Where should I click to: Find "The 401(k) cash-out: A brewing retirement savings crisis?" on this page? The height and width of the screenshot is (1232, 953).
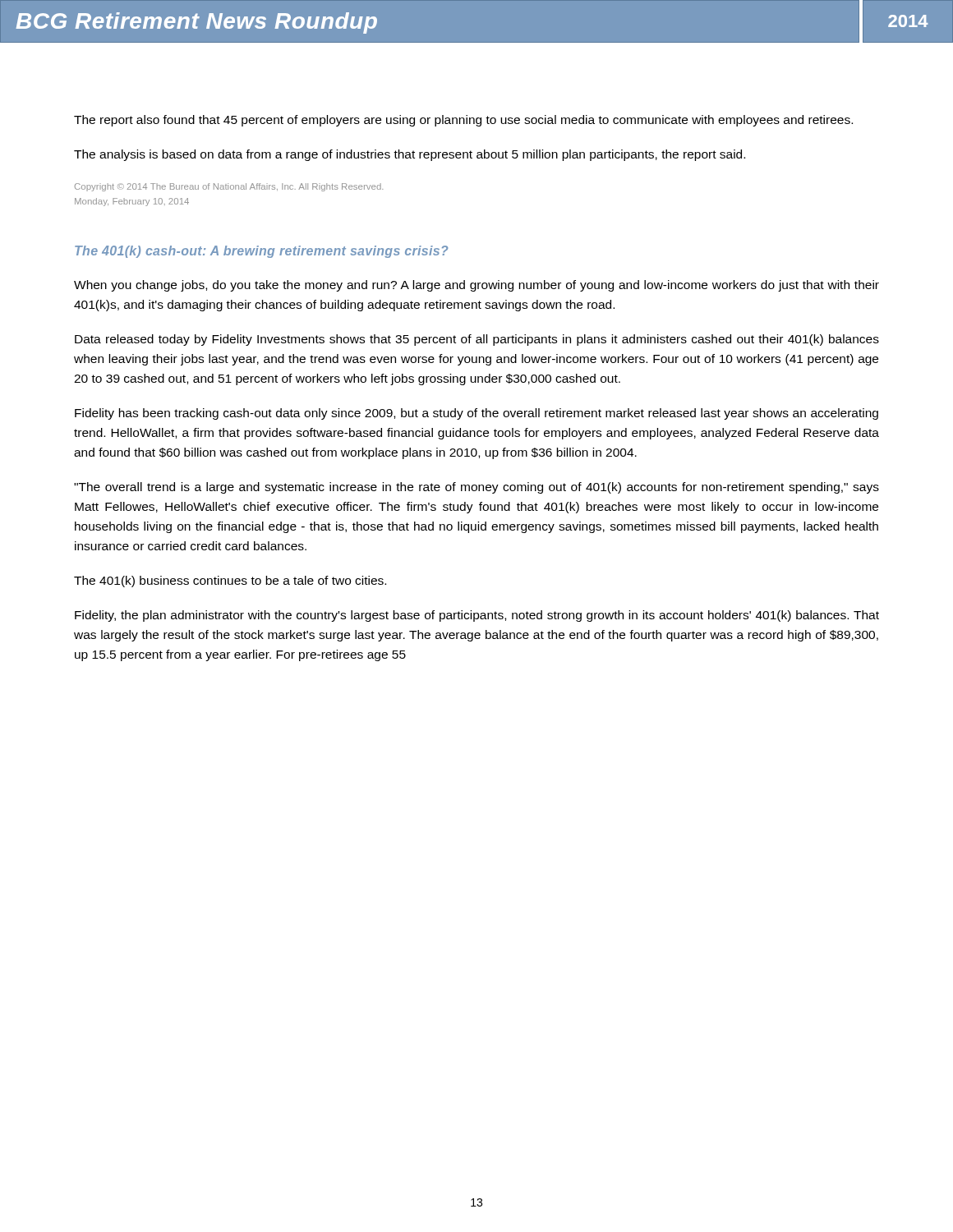point(261,251)
